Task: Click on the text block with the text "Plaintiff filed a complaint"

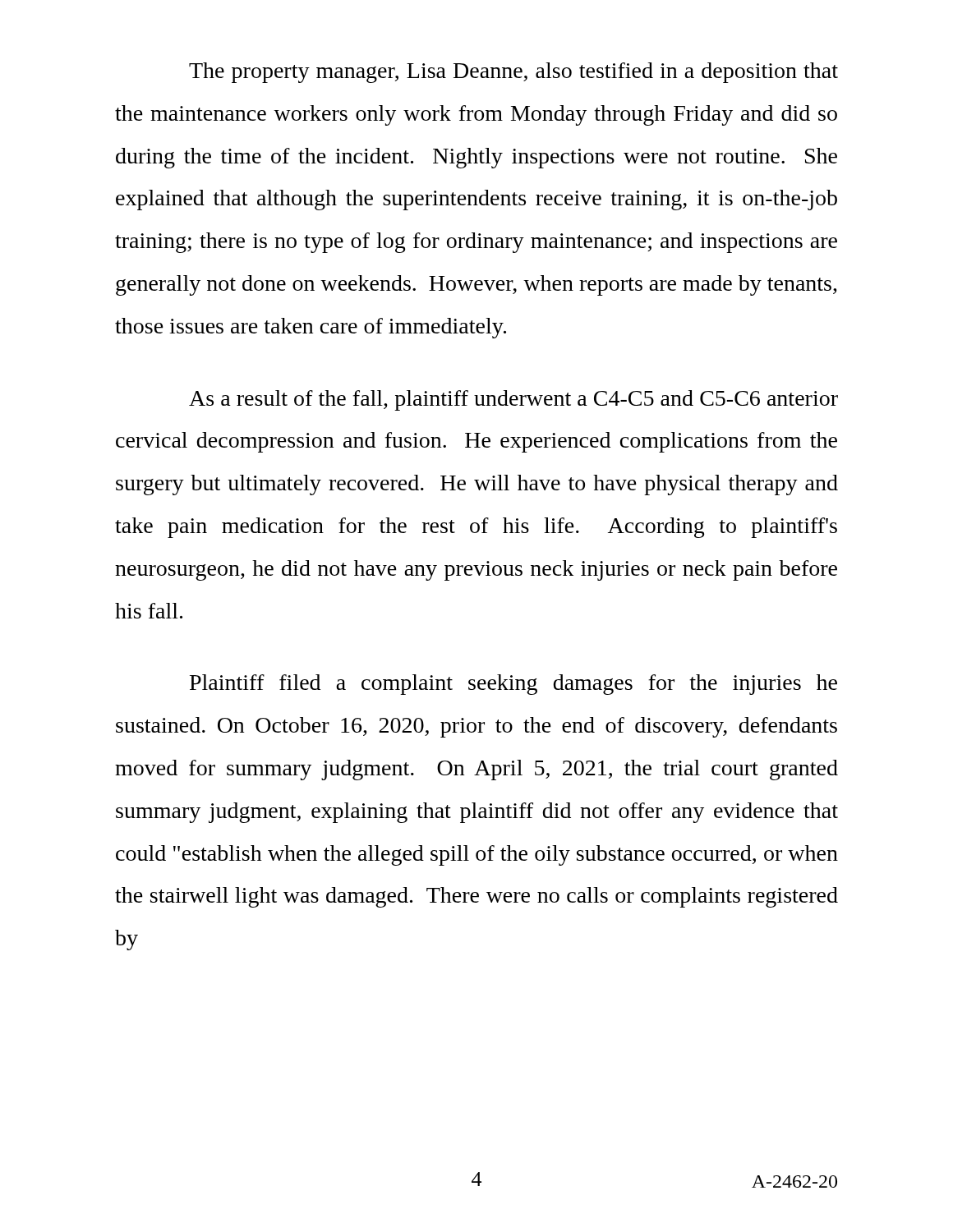Action: tap(476, 810)
